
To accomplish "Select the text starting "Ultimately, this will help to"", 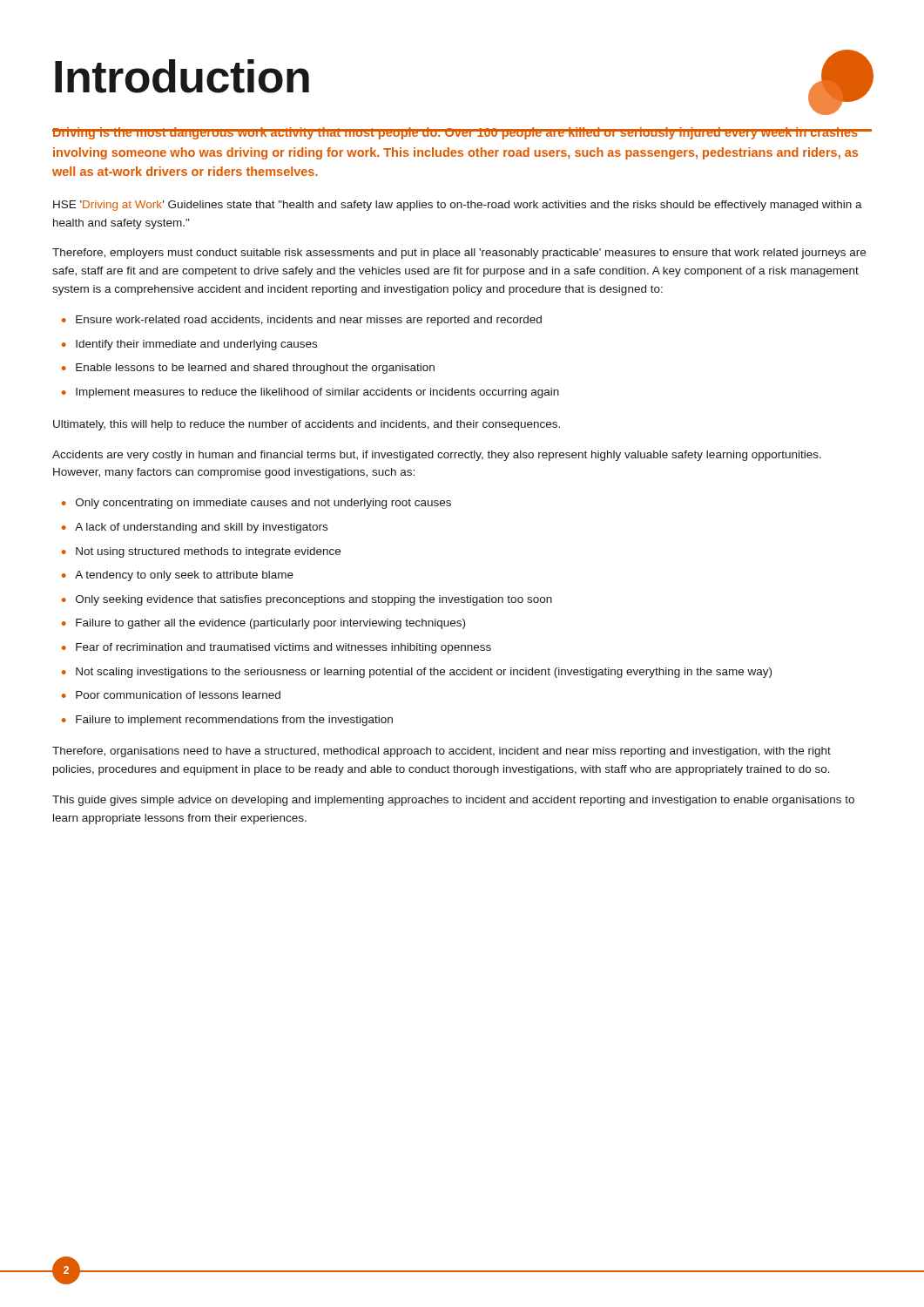I will point(307,424).
